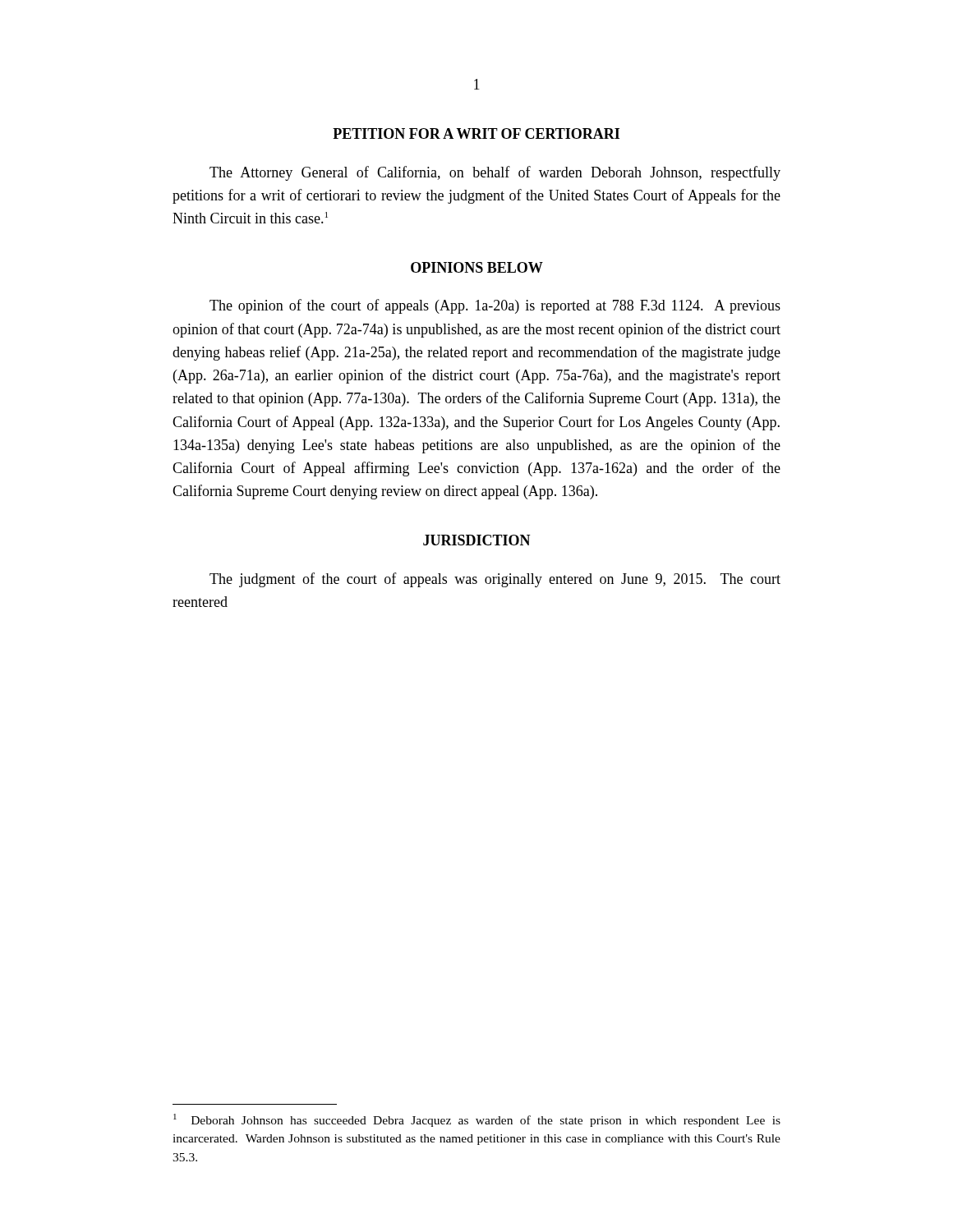Locate the passage starting "OPINIONS BELOW"
This screenshot has width=953, height=1232.
tap(476, 267)
